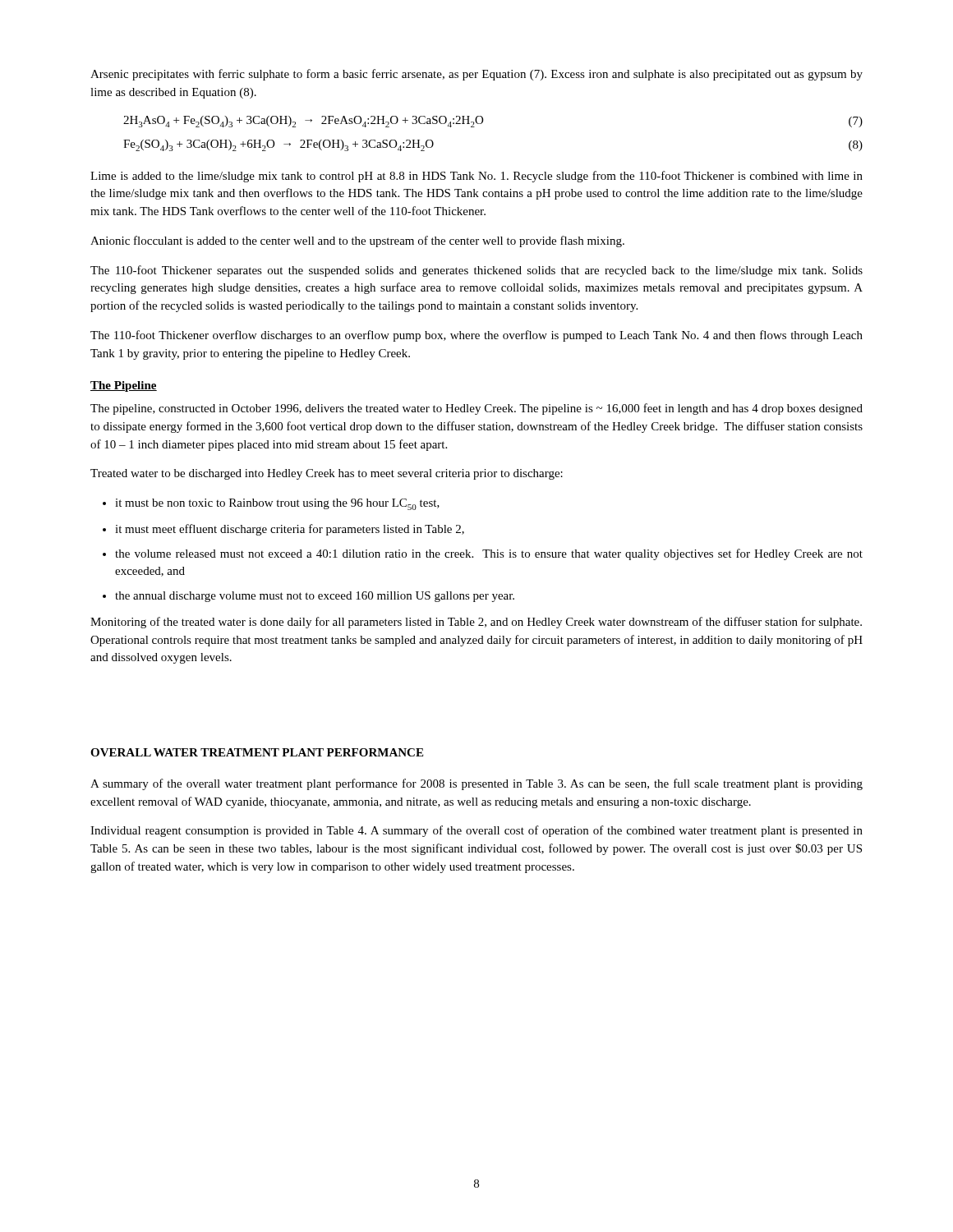Image resolution: width=953 pixels, height=1232 pixels.
Task: Select the section header containing "OVERALL WATER TREATMENT PLANT PERFORMANCE"
Action: point(257,752)
